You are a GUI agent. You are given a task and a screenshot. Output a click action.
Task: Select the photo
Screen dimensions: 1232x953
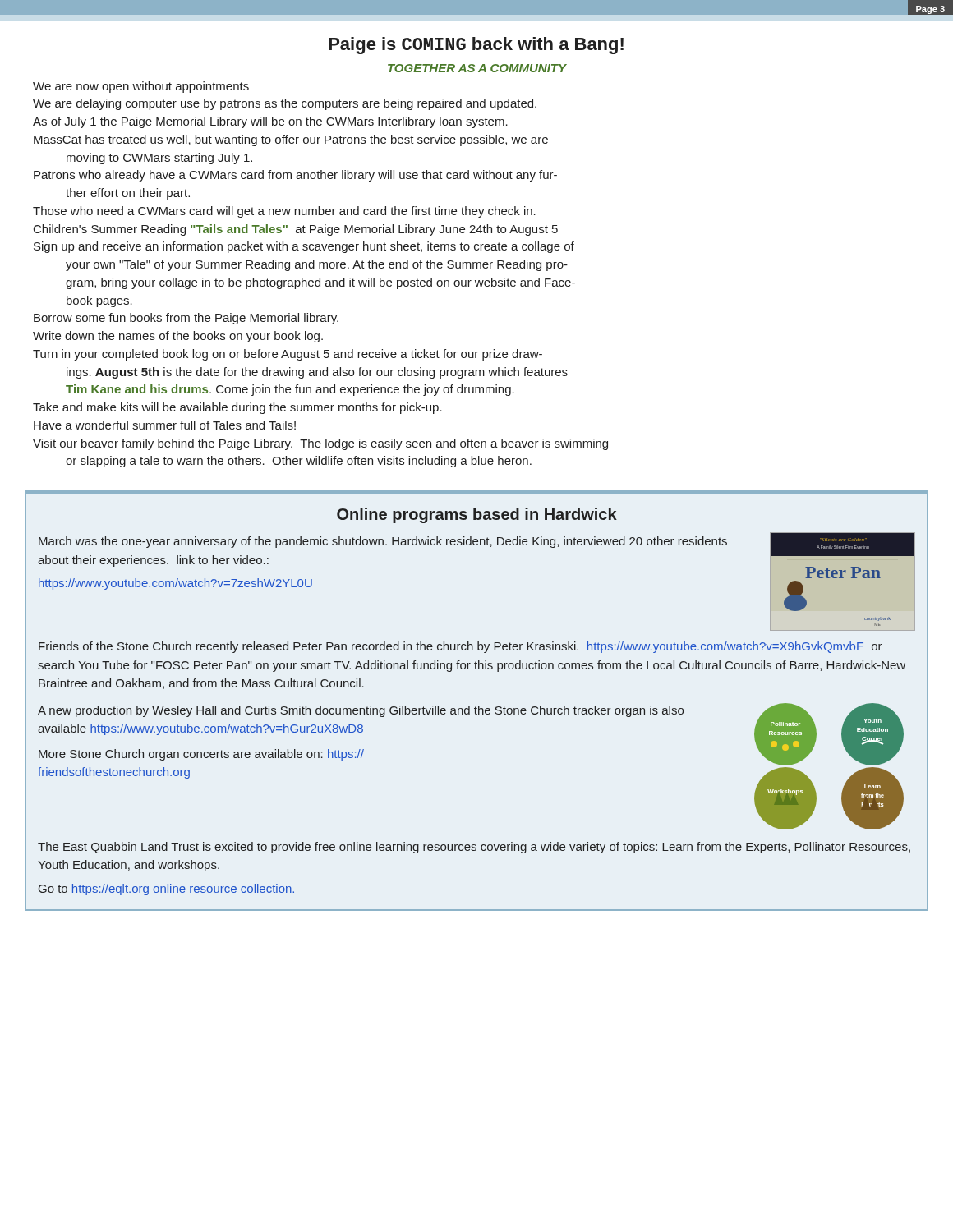(x=842, y=582)
